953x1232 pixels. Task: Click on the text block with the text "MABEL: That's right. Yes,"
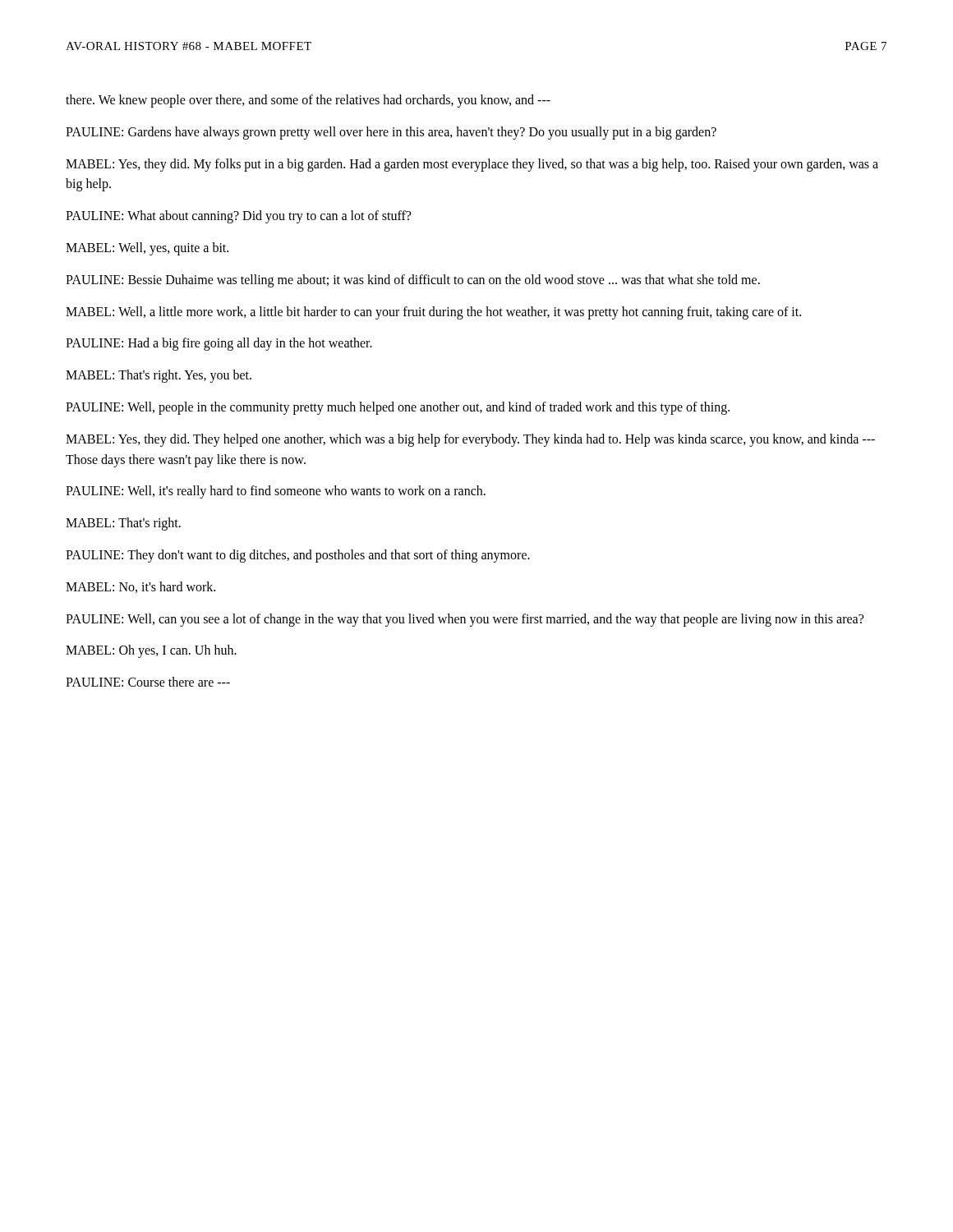click(x=159, y=375)
